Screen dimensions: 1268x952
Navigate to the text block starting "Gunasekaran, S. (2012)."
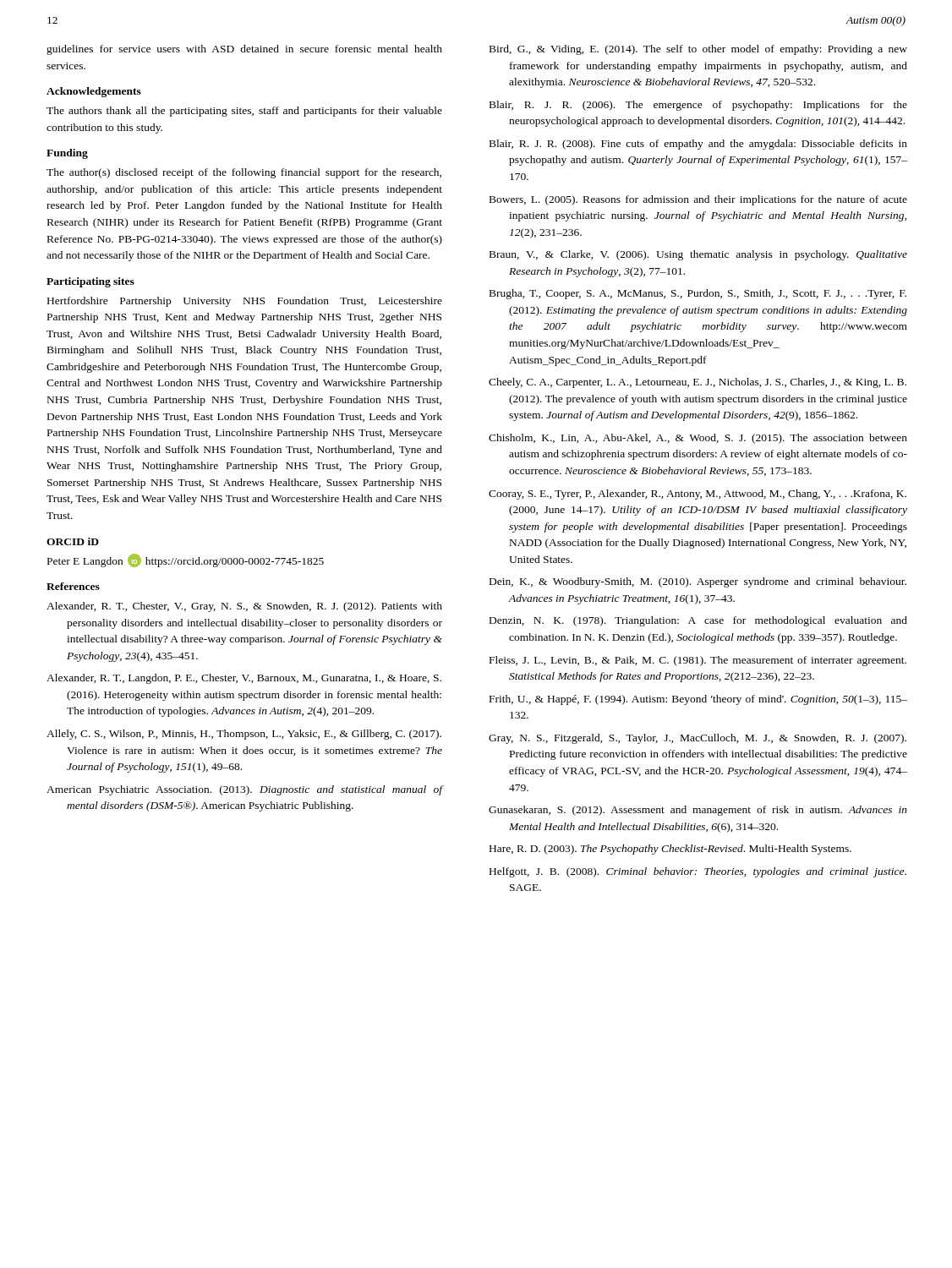pos(698,818)
